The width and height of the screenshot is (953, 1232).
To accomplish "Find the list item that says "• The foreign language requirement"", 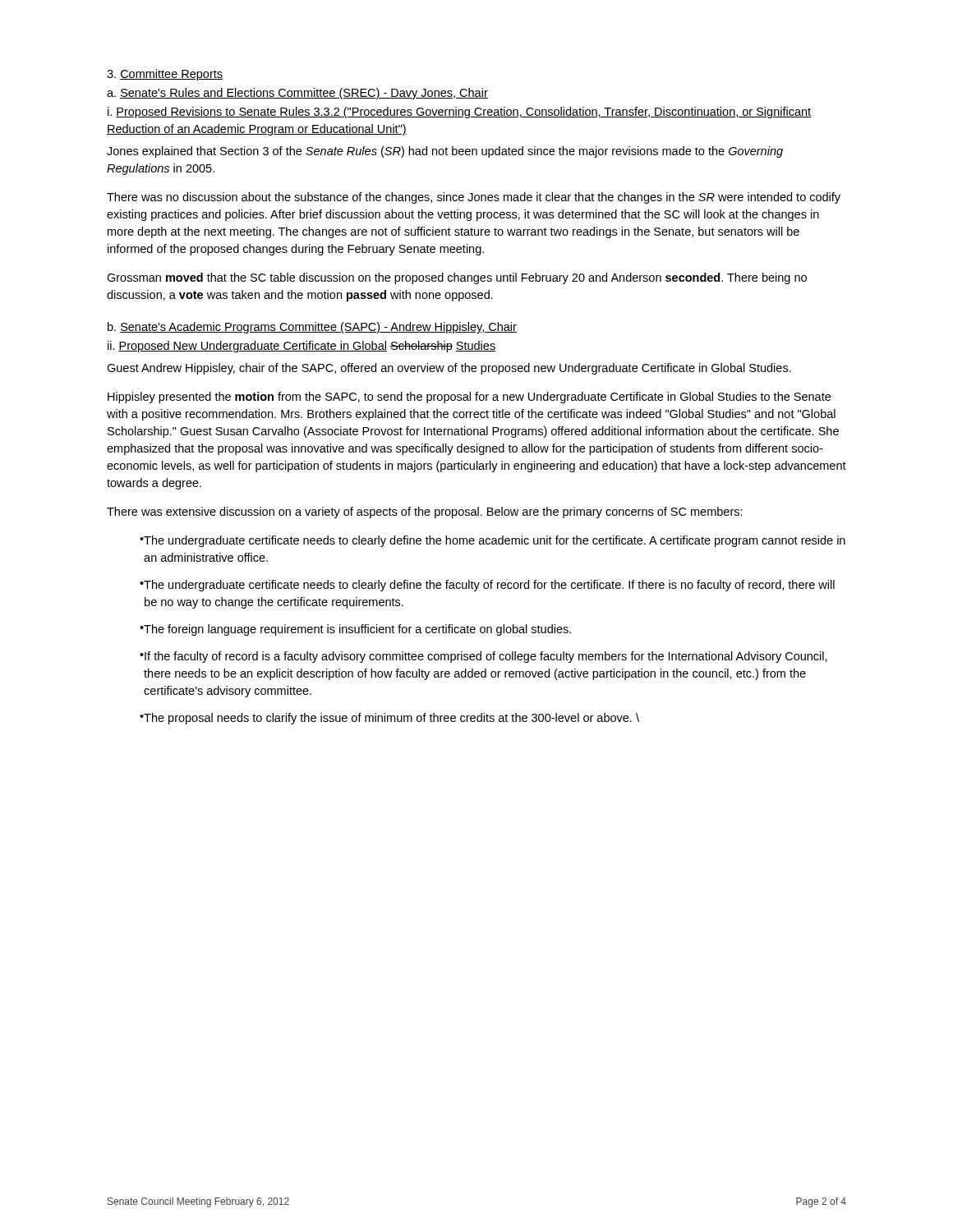I will [x=476, y=630].
